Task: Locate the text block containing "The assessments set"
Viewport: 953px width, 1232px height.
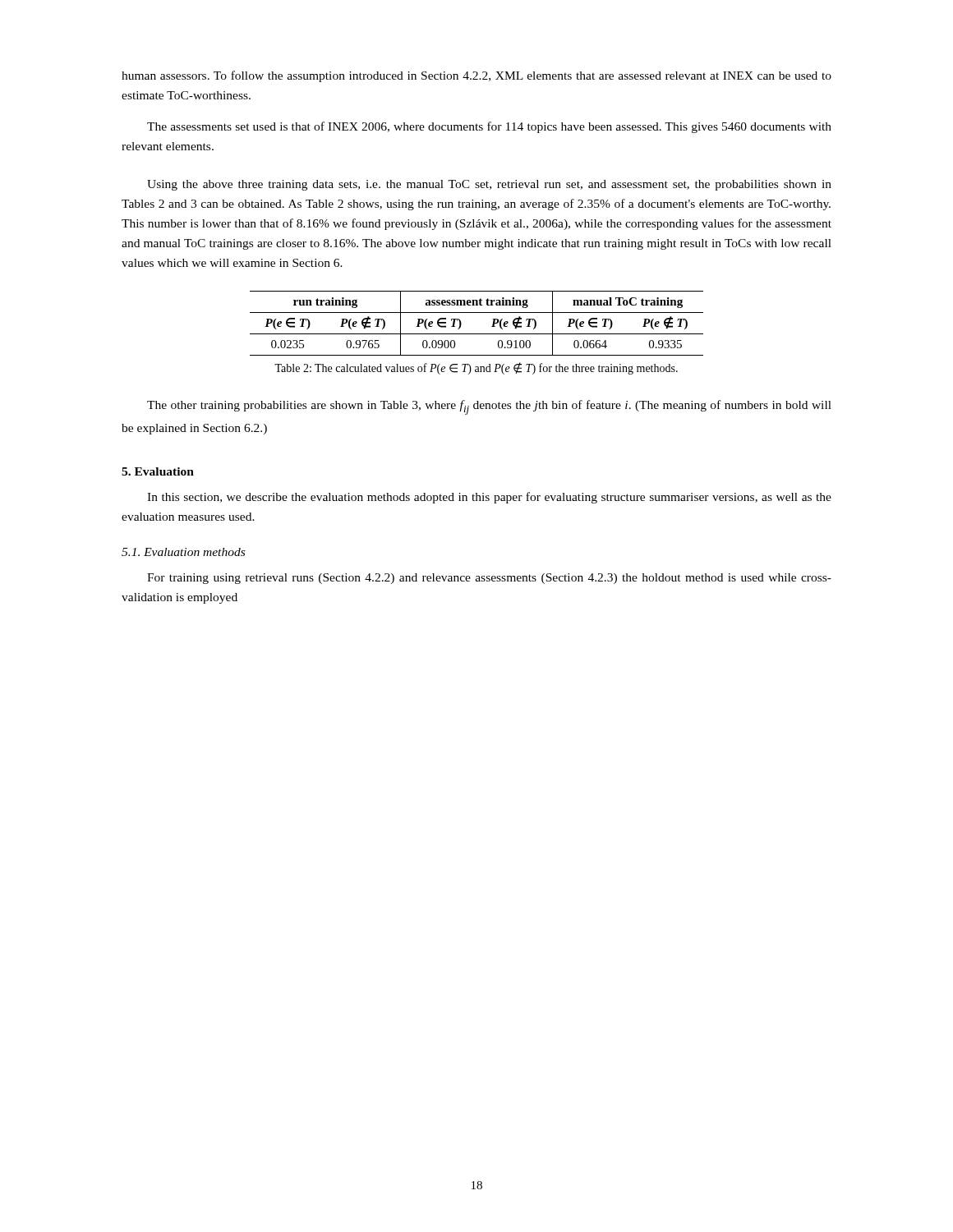Action: (476, 136)
